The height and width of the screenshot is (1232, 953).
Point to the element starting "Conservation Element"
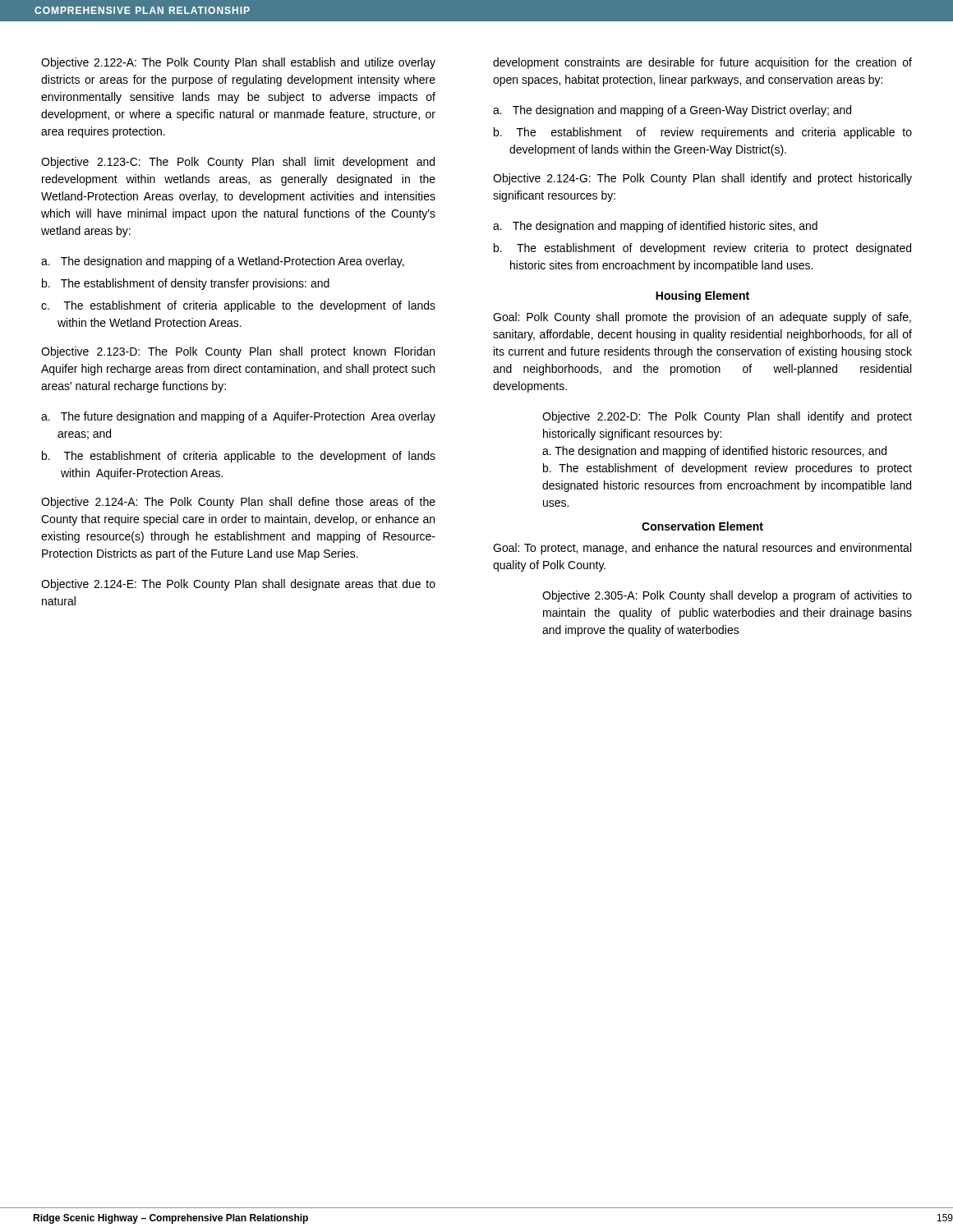coord(702,526)
